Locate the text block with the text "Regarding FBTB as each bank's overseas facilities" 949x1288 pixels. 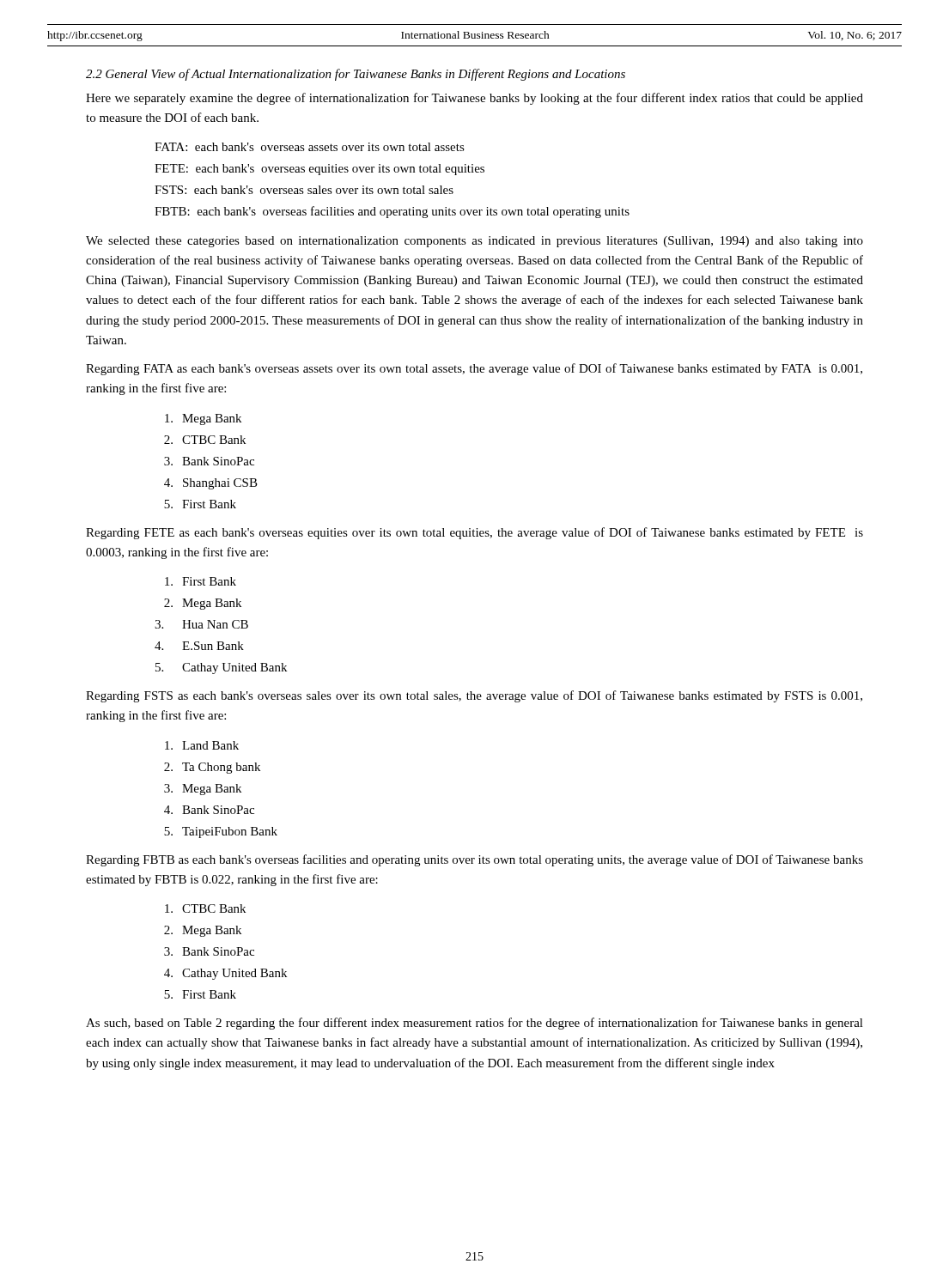point(474,869)
